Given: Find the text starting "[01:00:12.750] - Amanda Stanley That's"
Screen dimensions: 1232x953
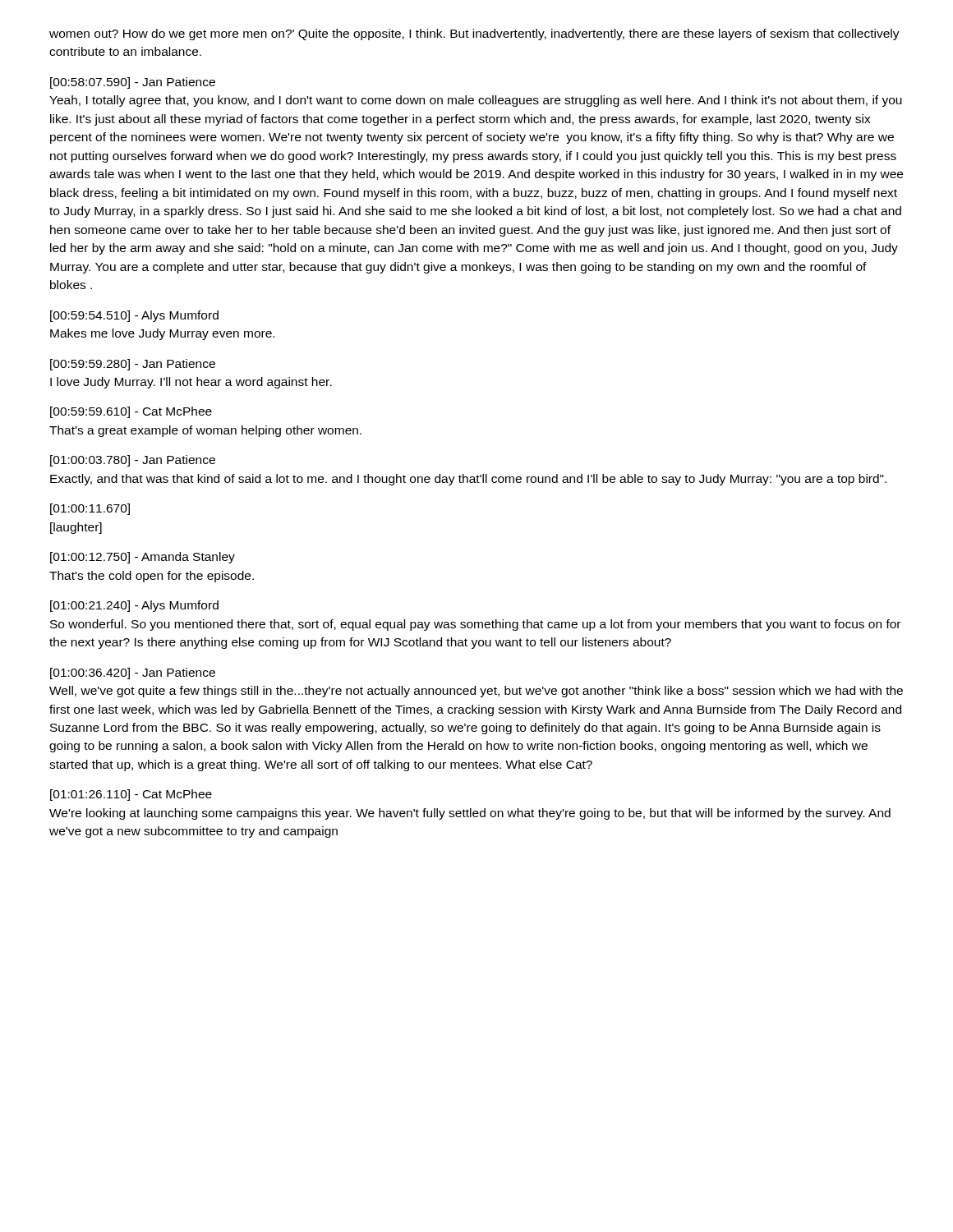Looking at the screenshot, I should pyautogui.click(x=152, y=566).
